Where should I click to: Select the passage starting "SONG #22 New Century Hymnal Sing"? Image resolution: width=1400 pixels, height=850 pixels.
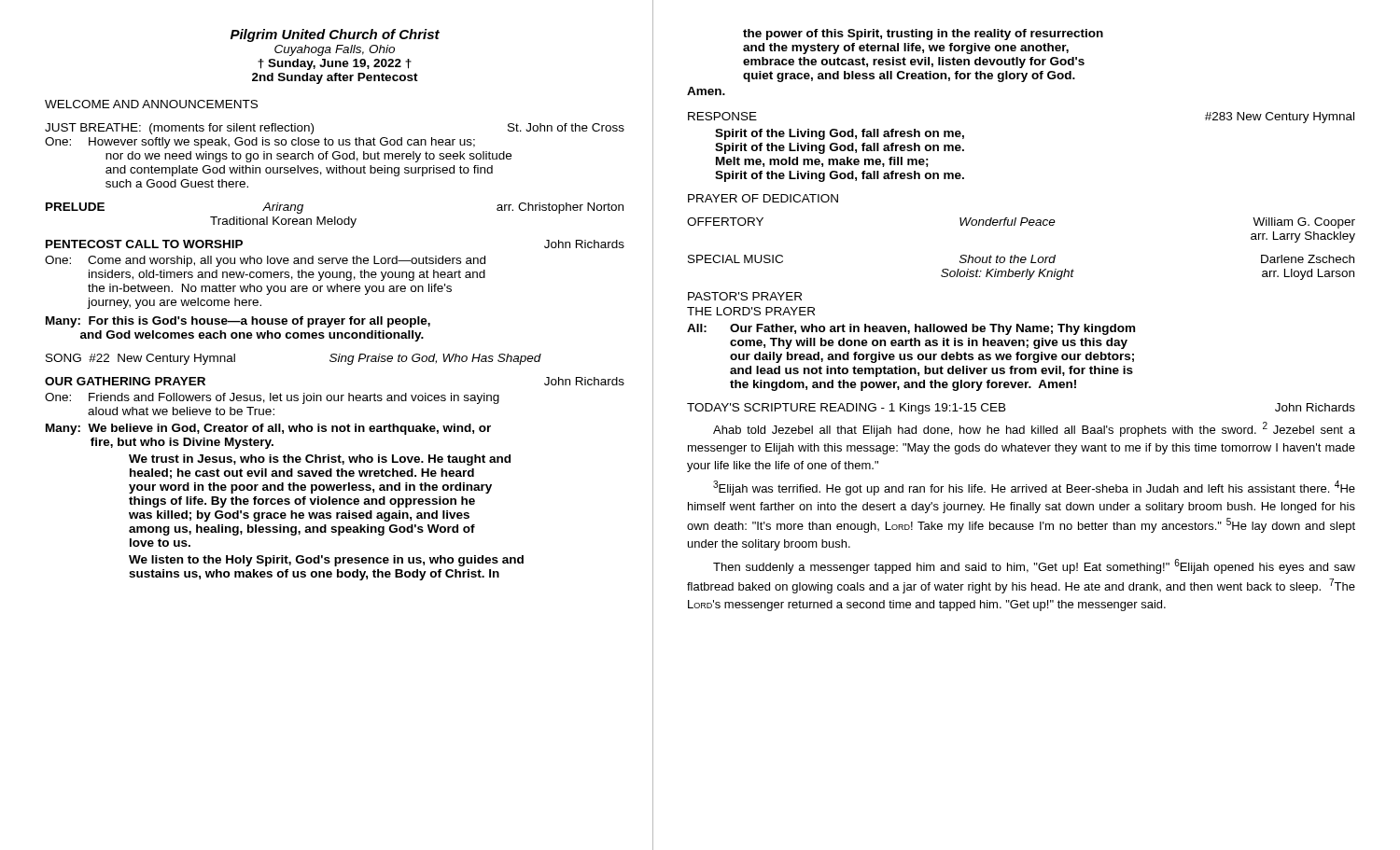point(335,358)
